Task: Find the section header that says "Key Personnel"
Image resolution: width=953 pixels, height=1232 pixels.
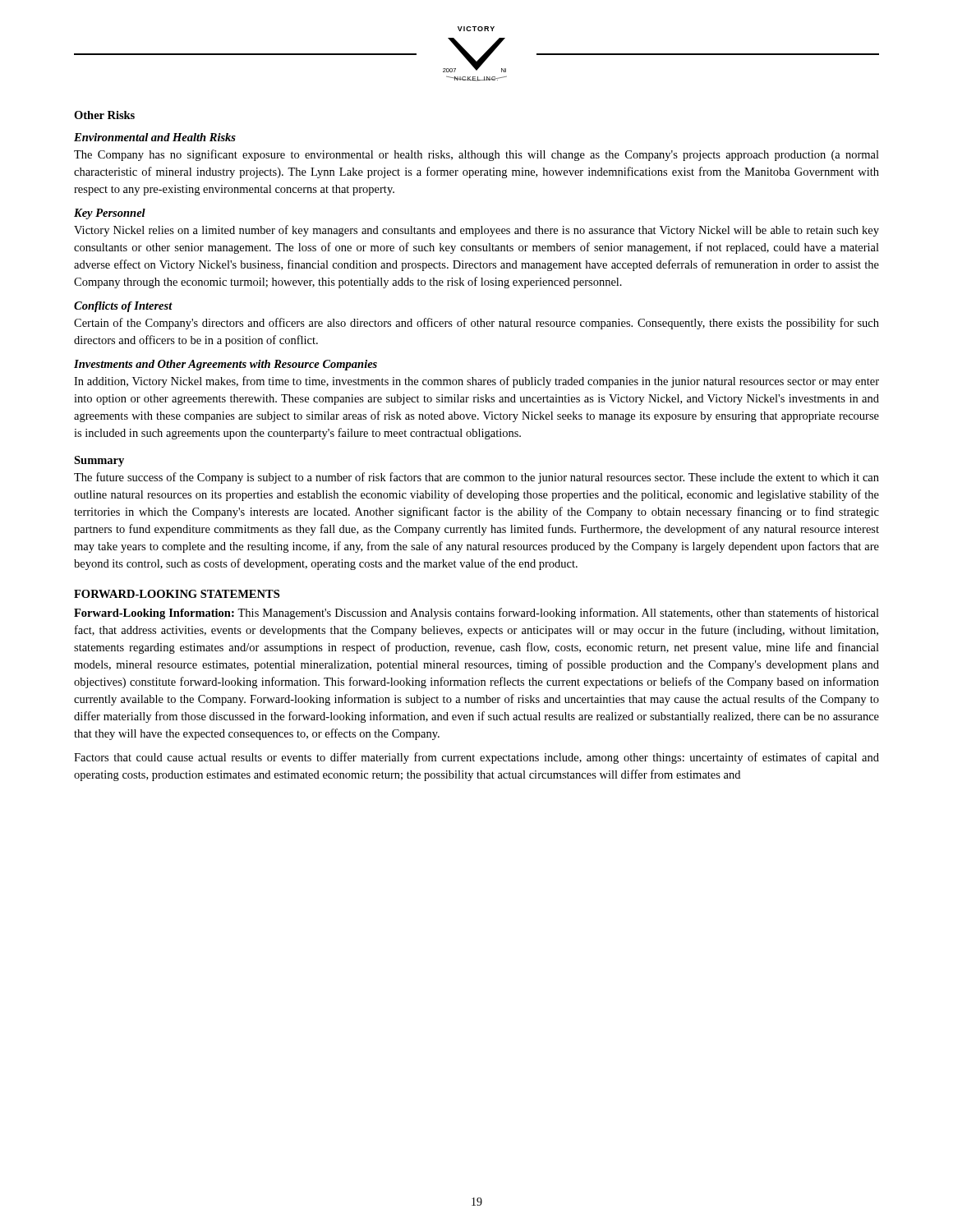Action: 109,213
